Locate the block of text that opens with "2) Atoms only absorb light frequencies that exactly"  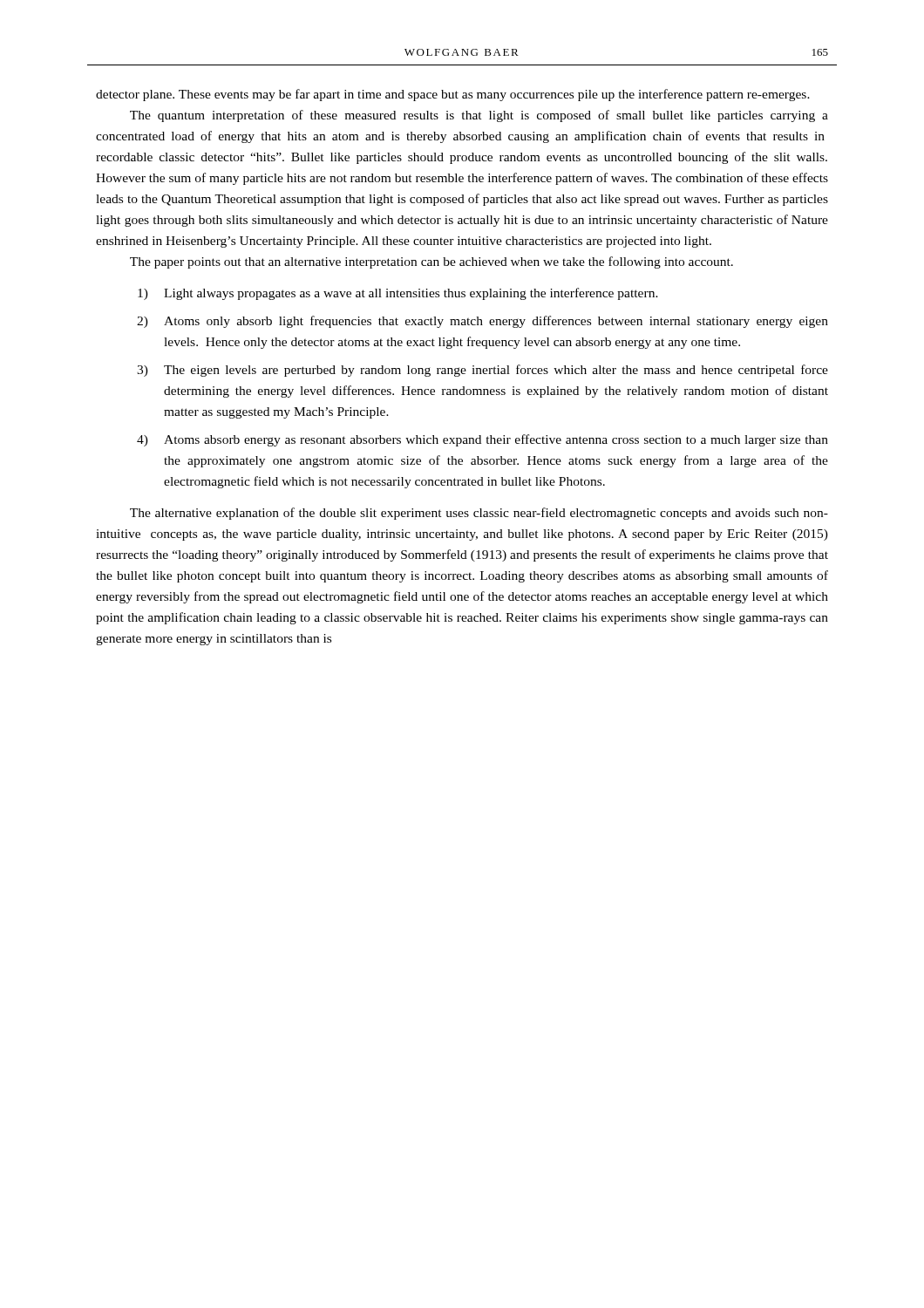click(462, 332)
